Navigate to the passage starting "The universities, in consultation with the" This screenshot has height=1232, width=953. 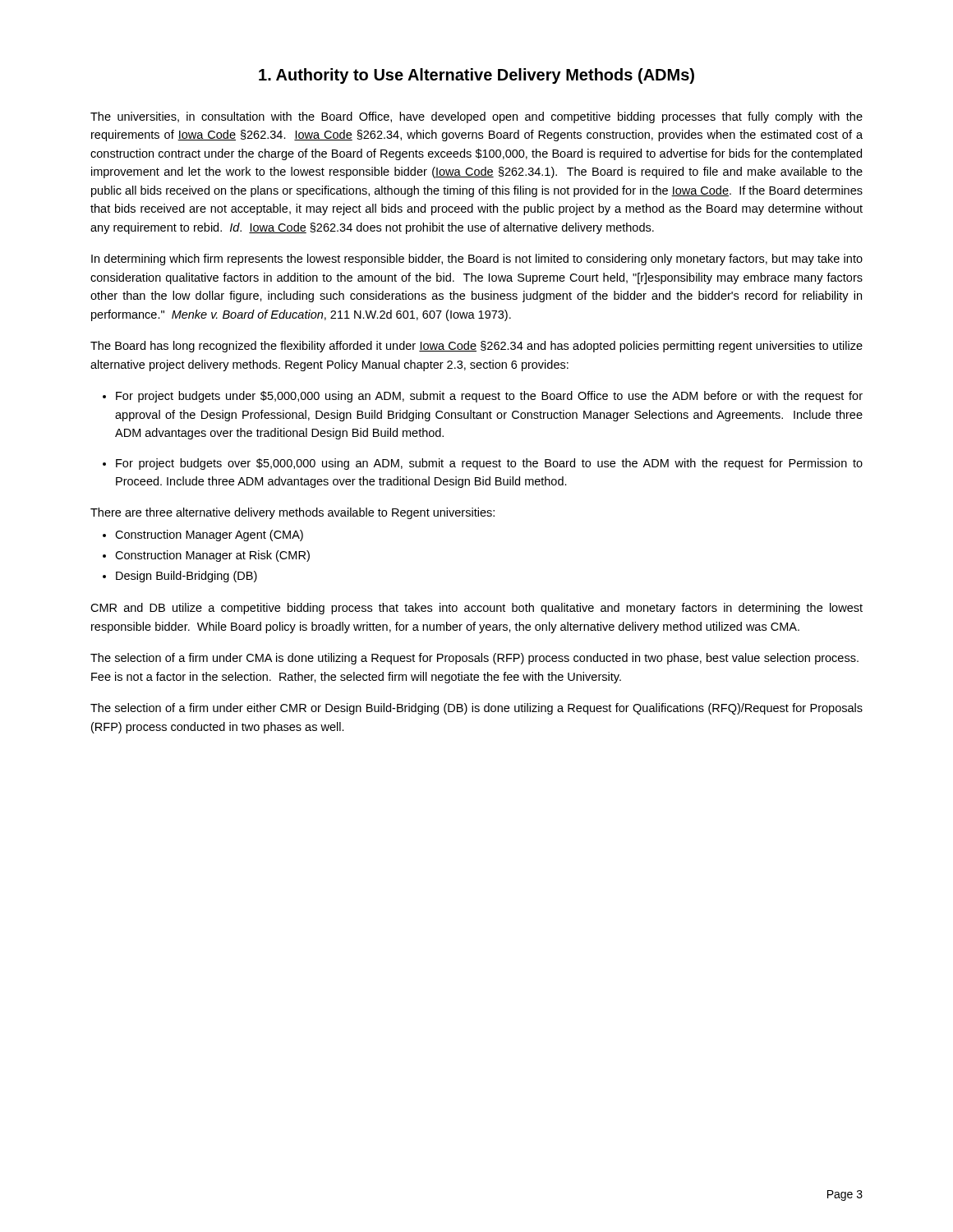click(x=476, y=172)
